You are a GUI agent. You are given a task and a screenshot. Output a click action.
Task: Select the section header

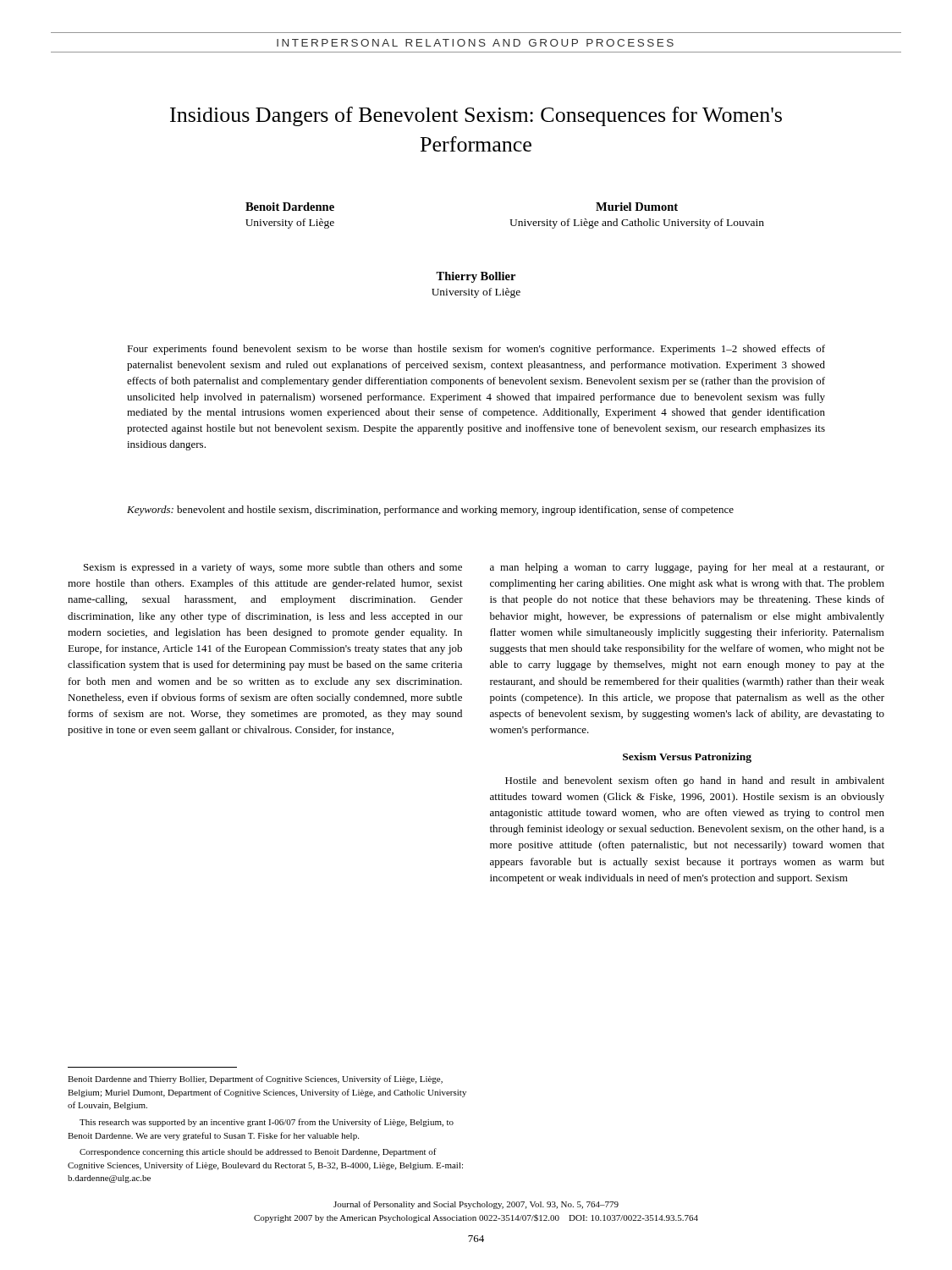[x=687, y=756]
